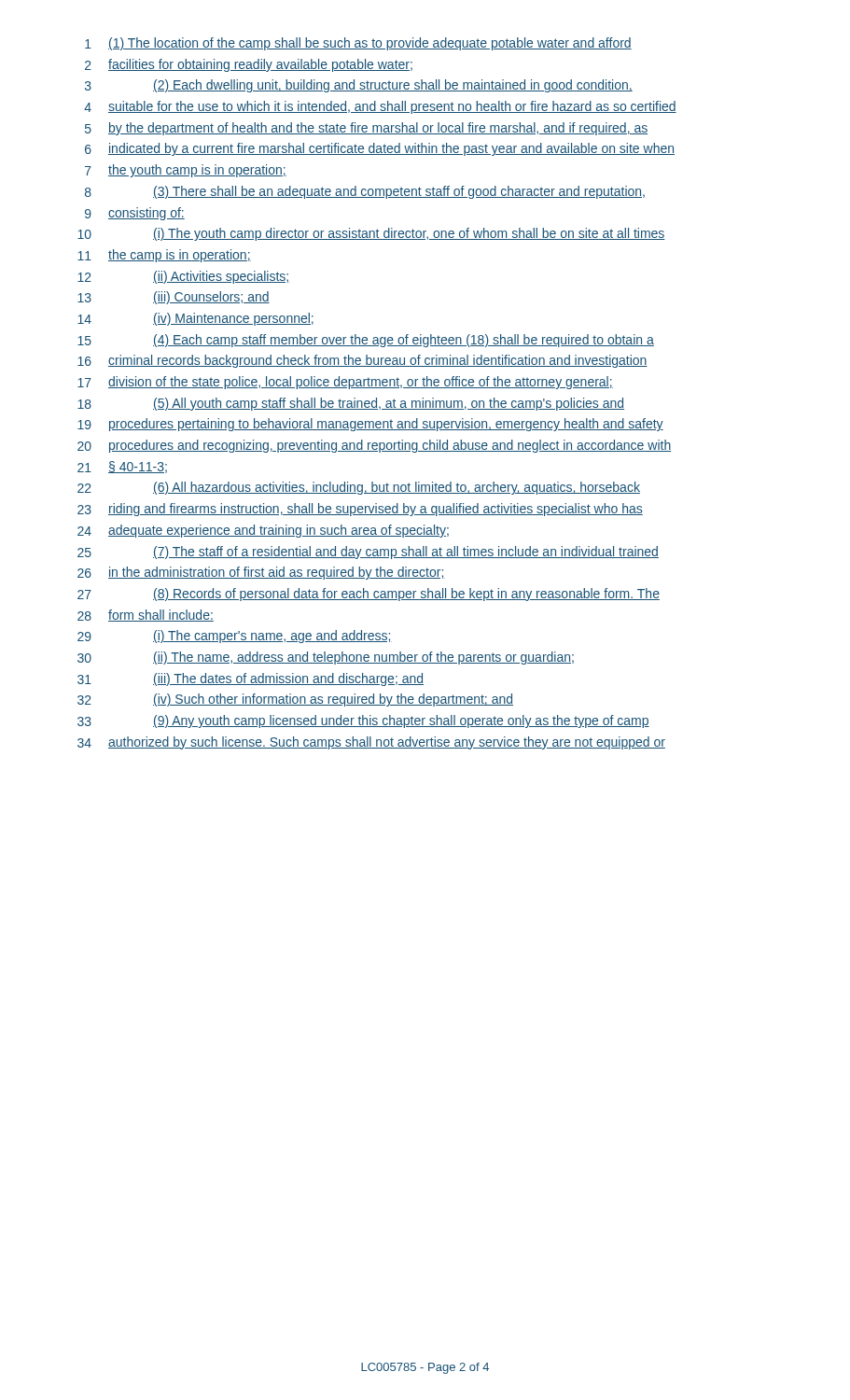Select the list item containing "6 indicated by a current"
850x1400 pixels.
coord(425,150)
